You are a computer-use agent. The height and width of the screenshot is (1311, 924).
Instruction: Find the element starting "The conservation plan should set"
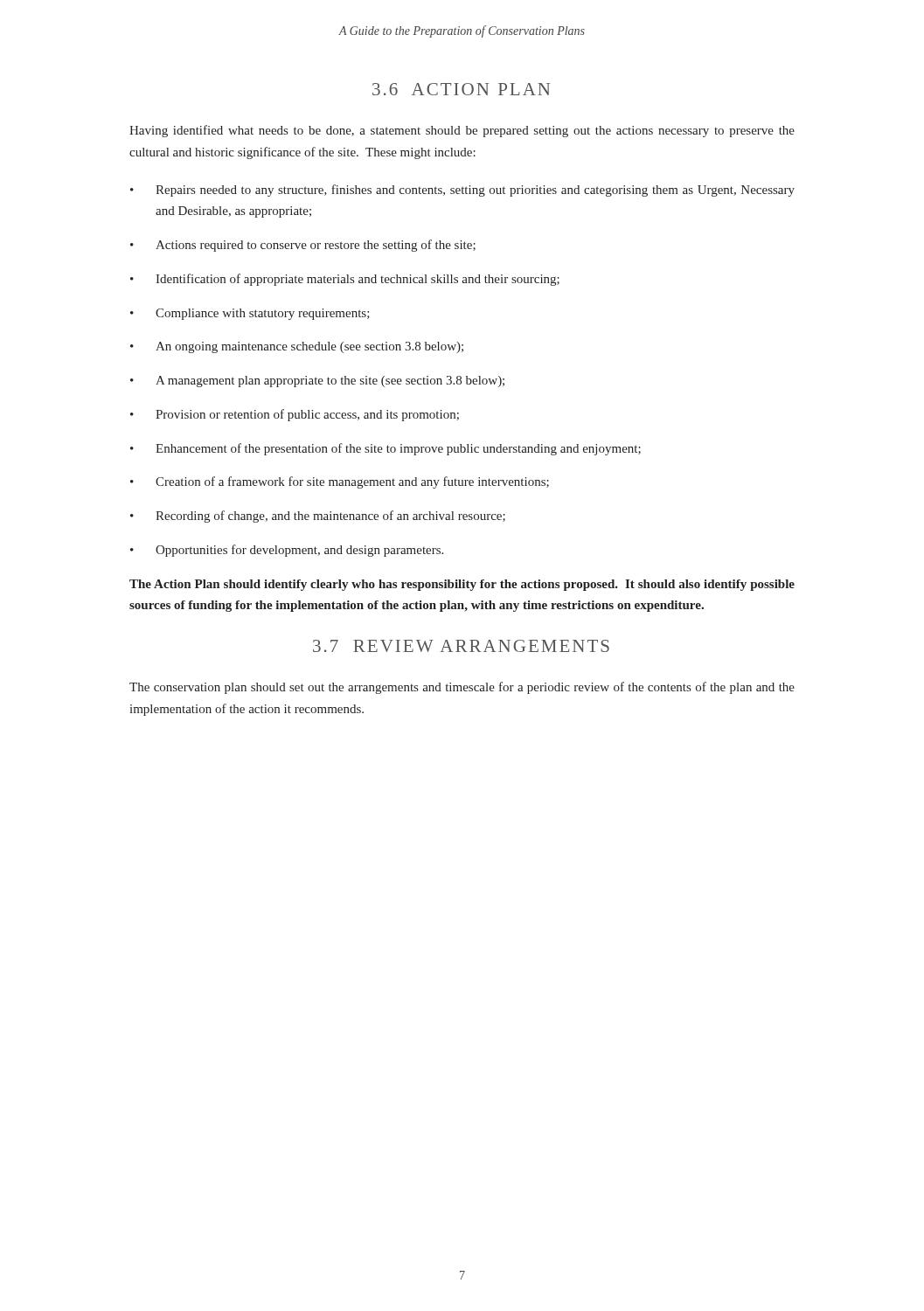click(462, 698)
